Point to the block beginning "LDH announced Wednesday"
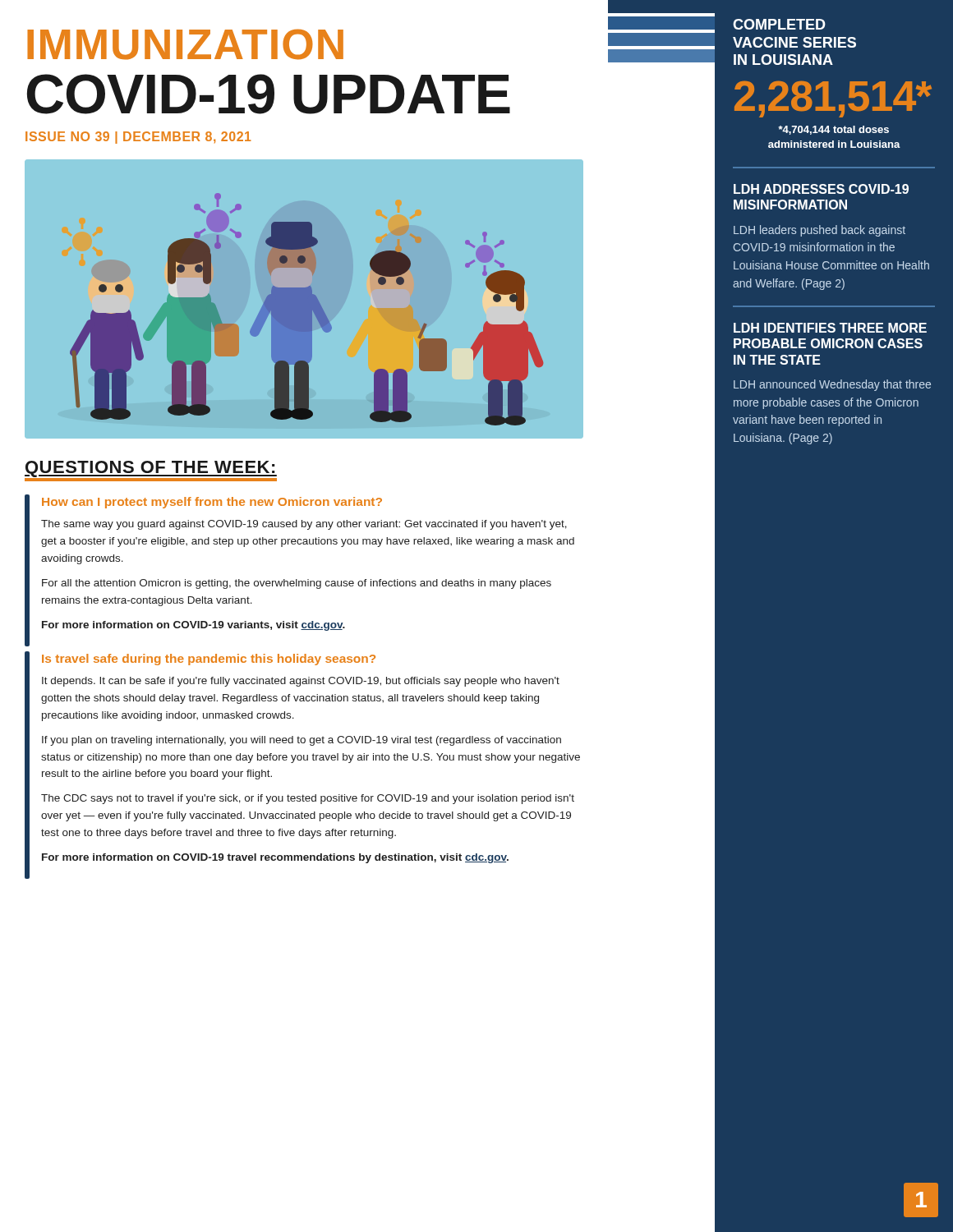The width and height of the screenshot is (953, 1232). tap(832, 411)
